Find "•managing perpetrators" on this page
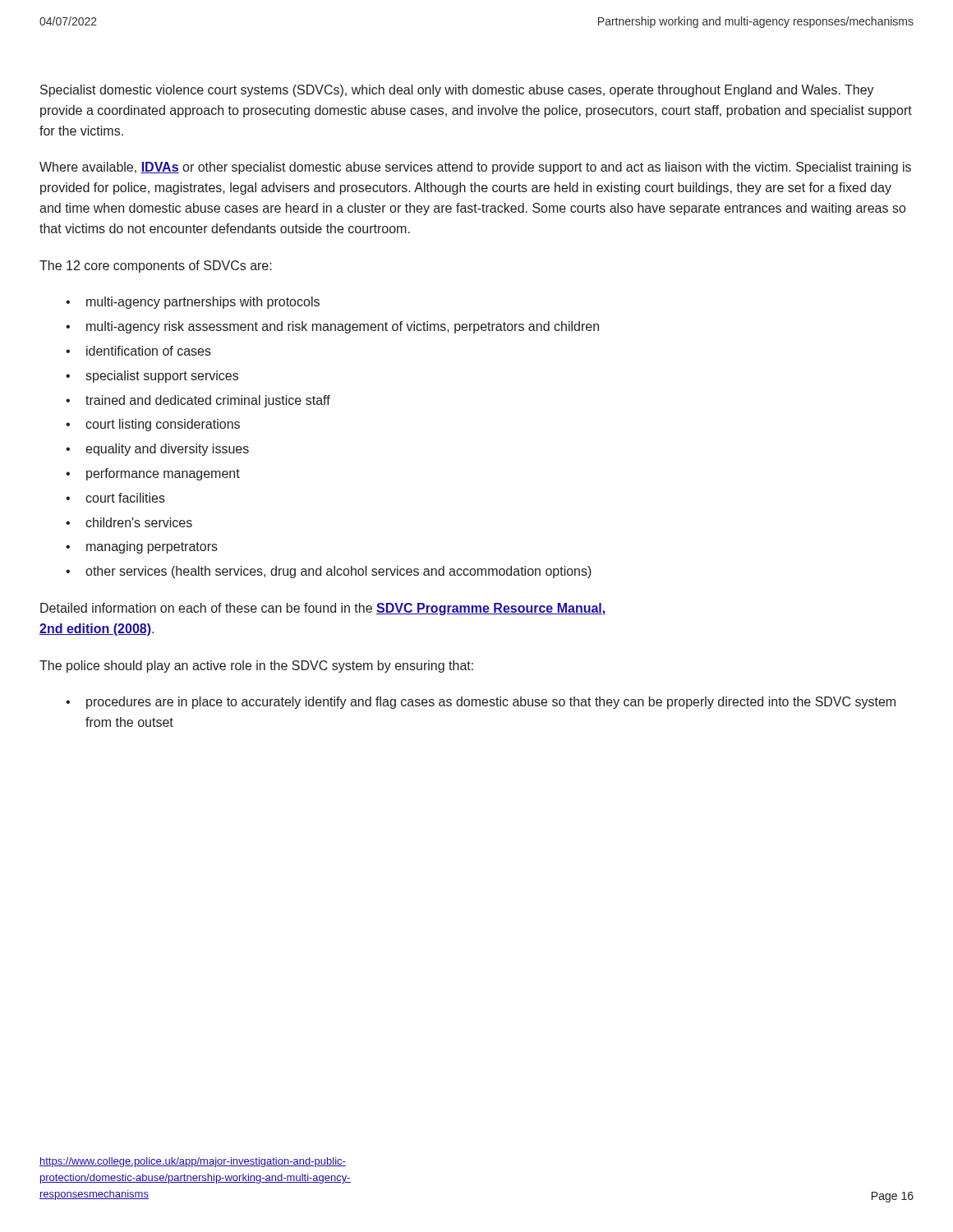The height and width of the screenshot is (1232, 953). (142, 548)
